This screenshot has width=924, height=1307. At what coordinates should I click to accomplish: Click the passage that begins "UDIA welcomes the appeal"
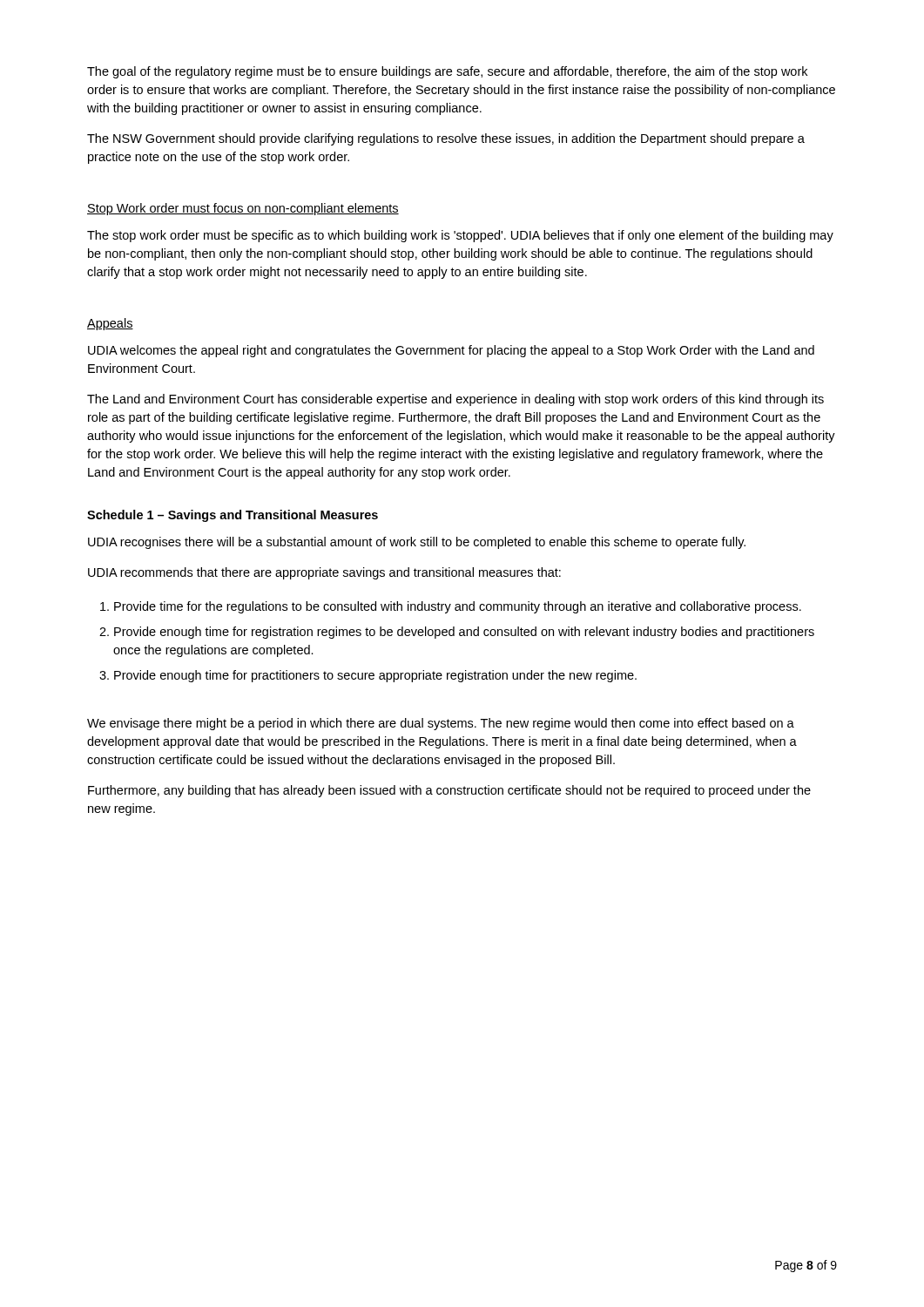pos(462,412)
